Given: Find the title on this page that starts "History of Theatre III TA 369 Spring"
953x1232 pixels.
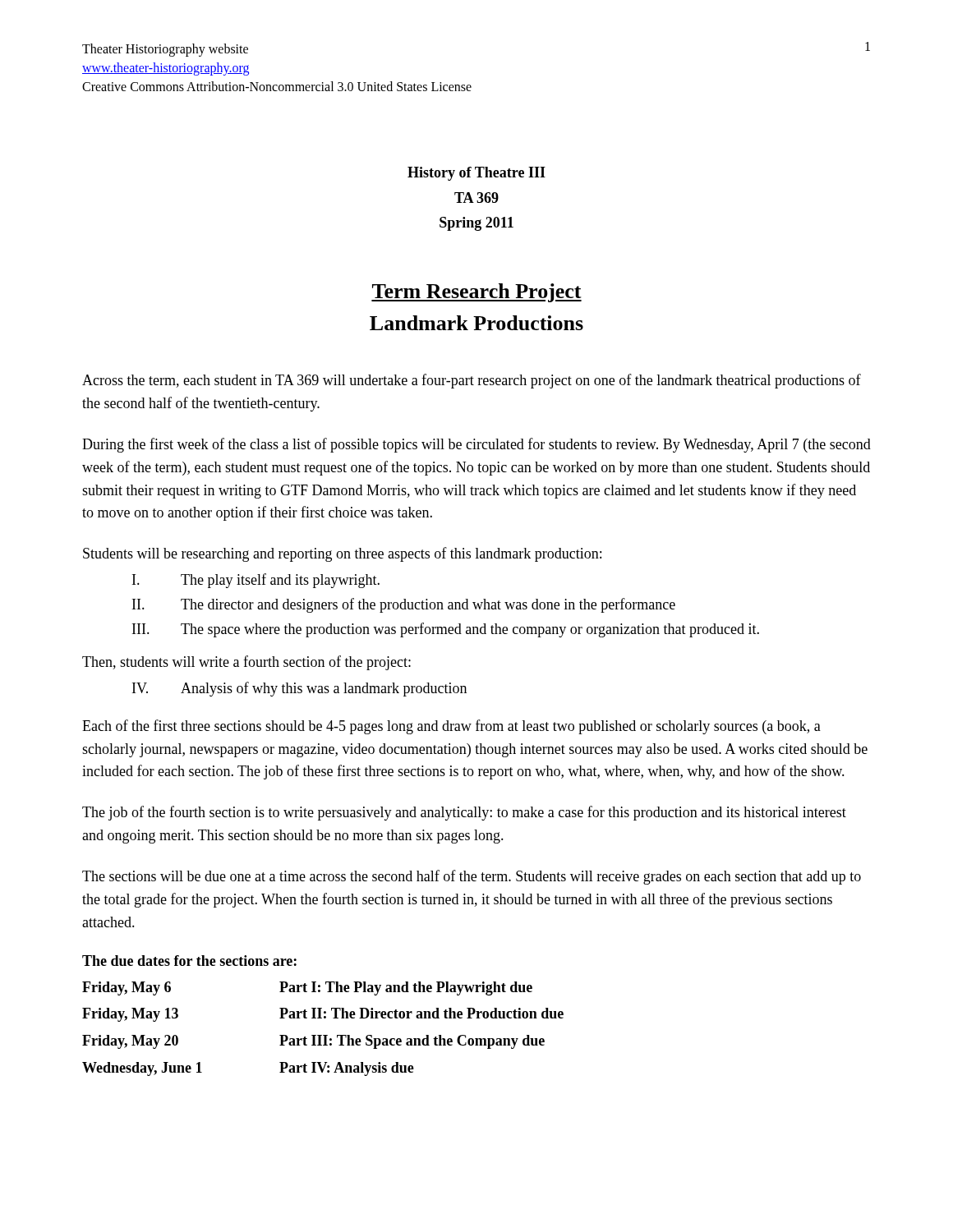Looking at the screenshot, I should pyautogui.click(x=476, y=198).
